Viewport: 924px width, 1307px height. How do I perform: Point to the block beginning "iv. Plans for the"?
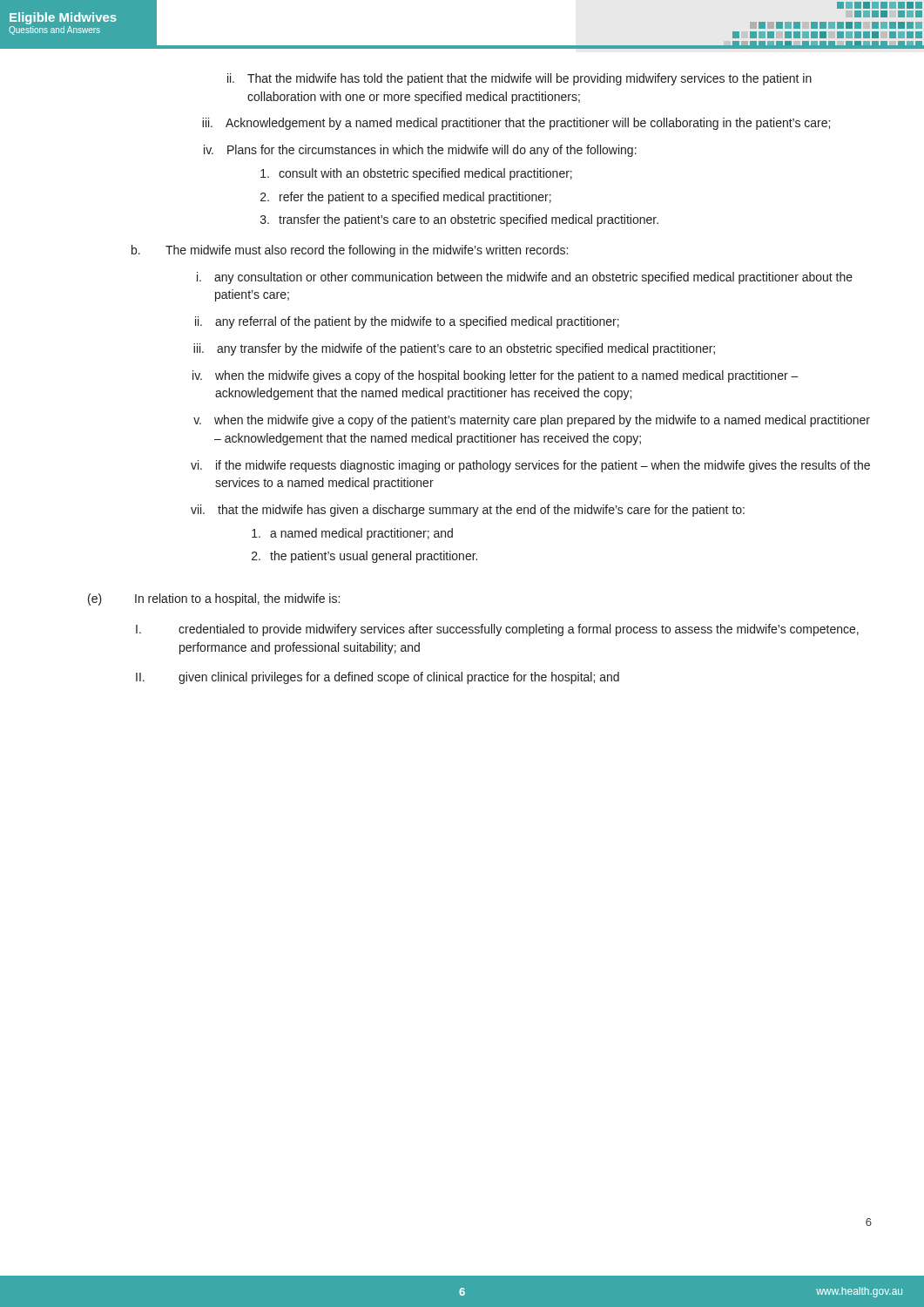tap(527, 150)
